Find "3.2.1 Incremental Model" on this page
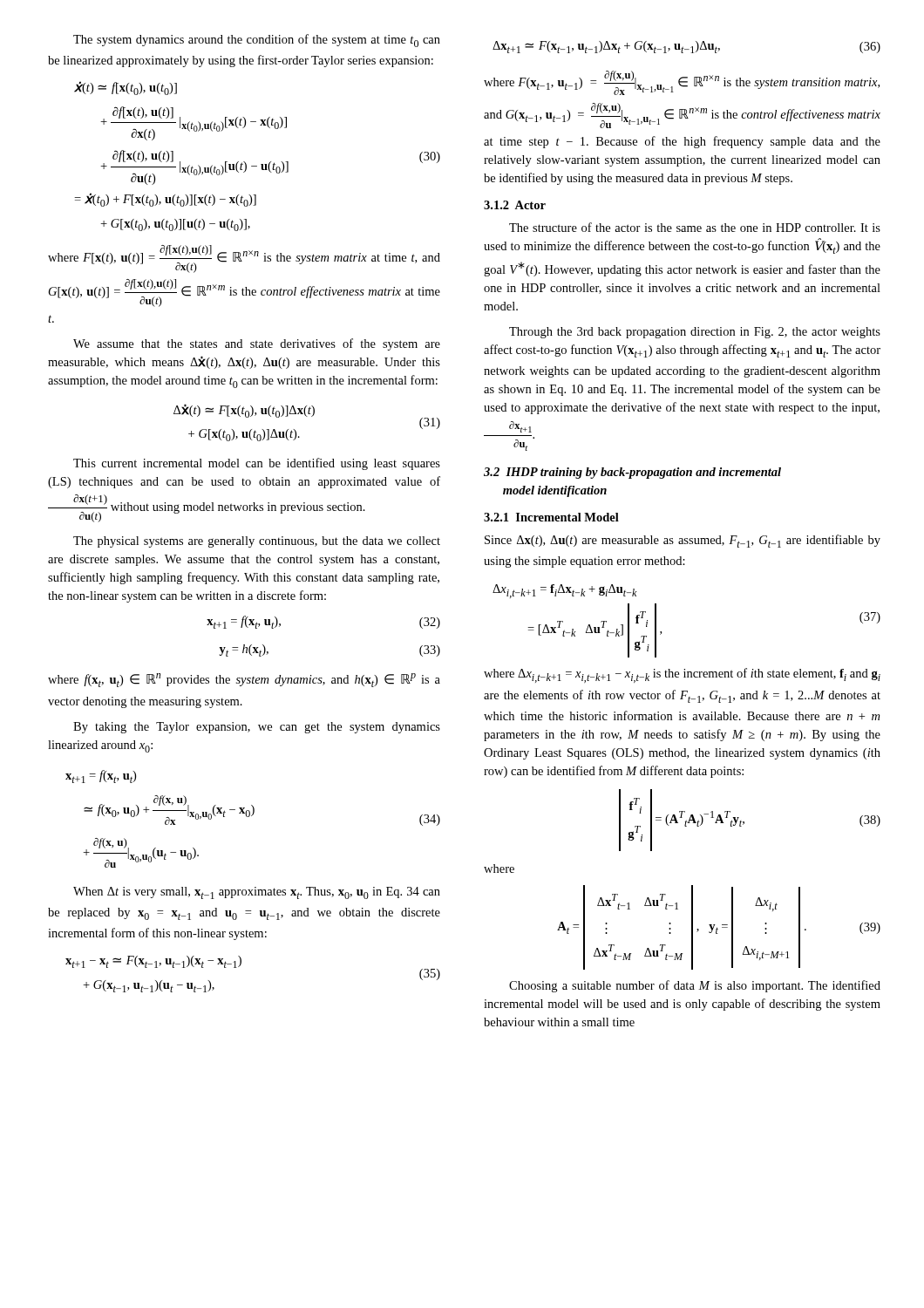924x1308 pixels. click(551, 517)
